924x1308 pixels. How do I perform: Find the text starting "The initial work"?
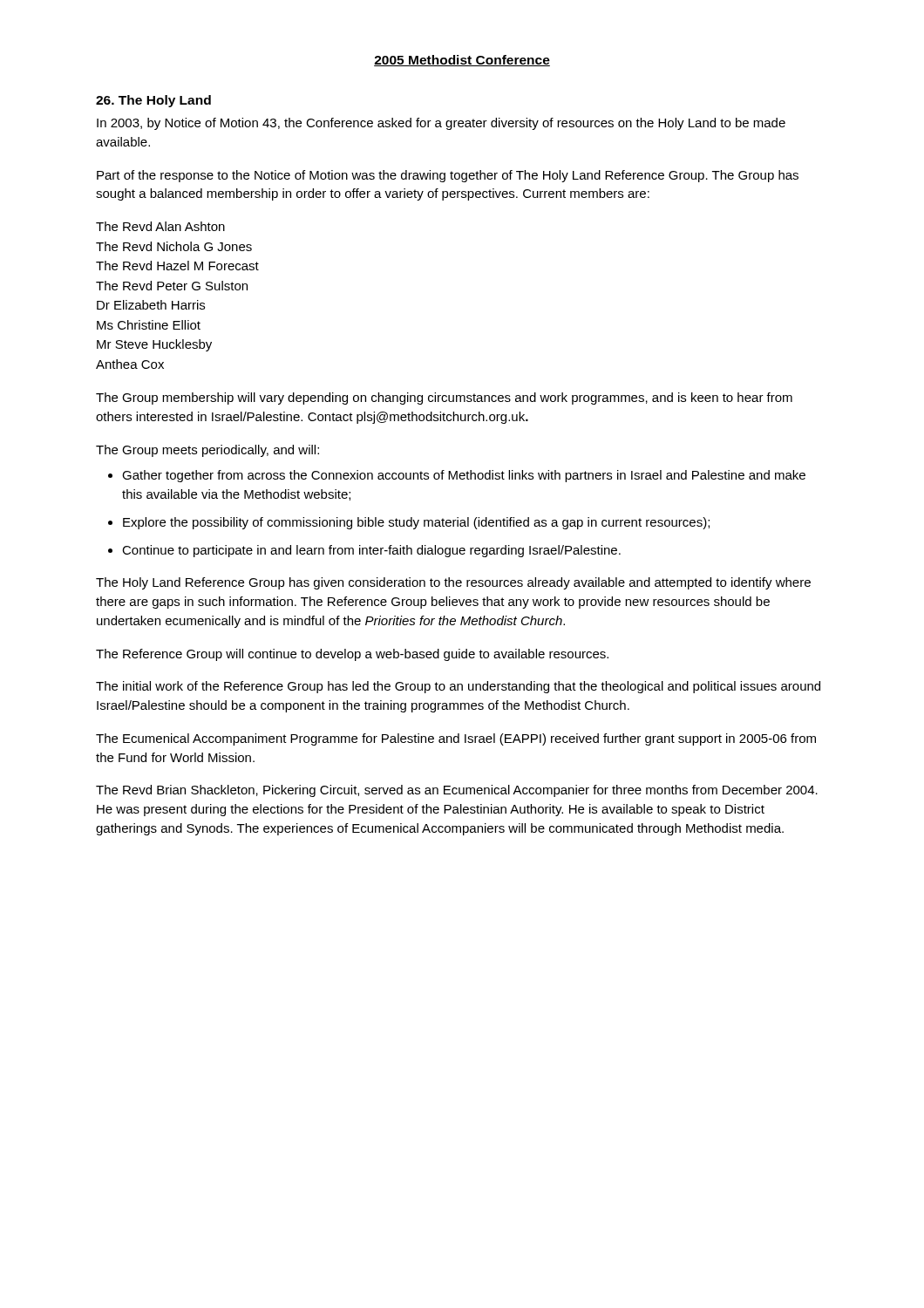(x=459, y=696)
